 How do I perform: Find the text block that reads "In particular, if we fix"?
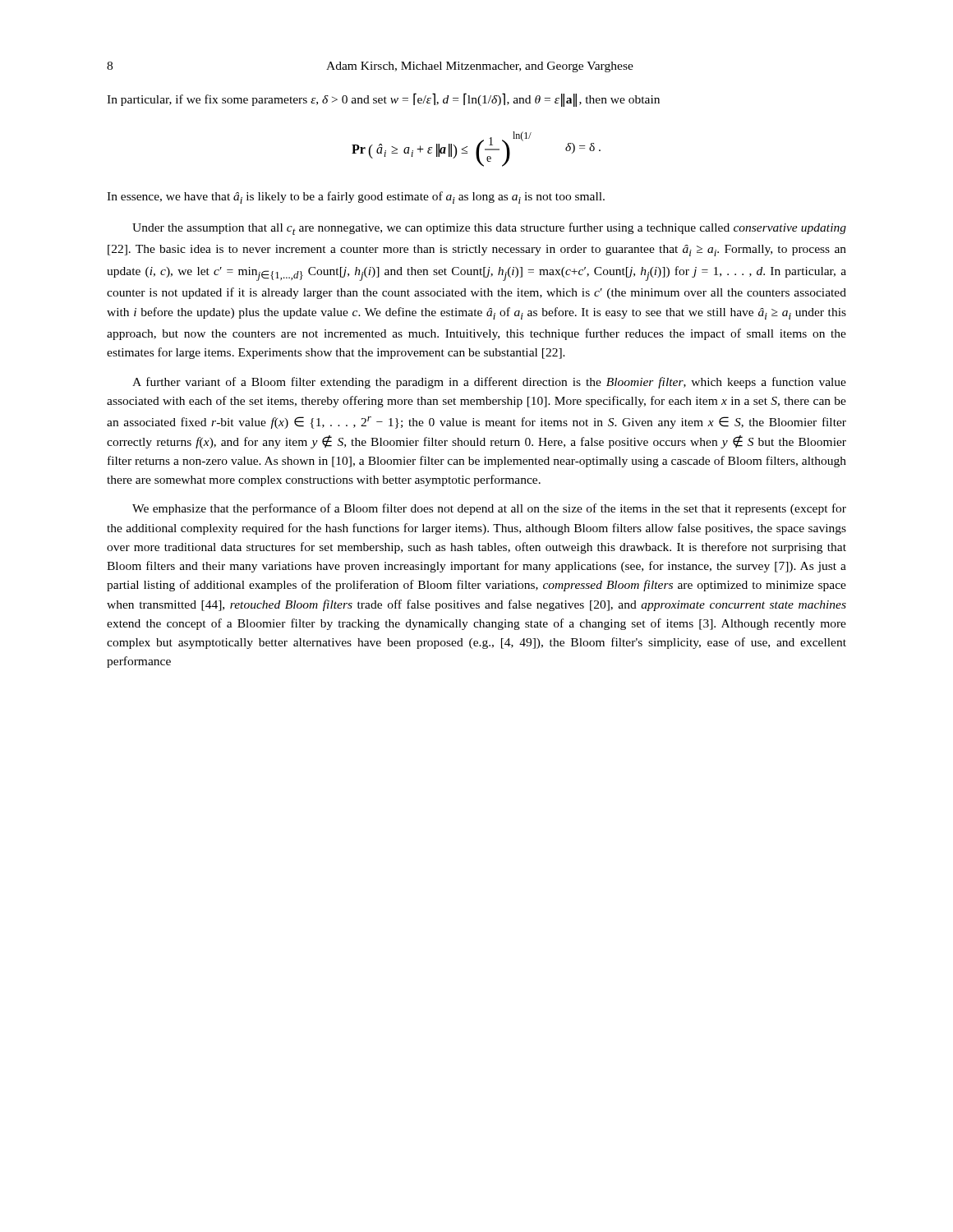[476, 99]
